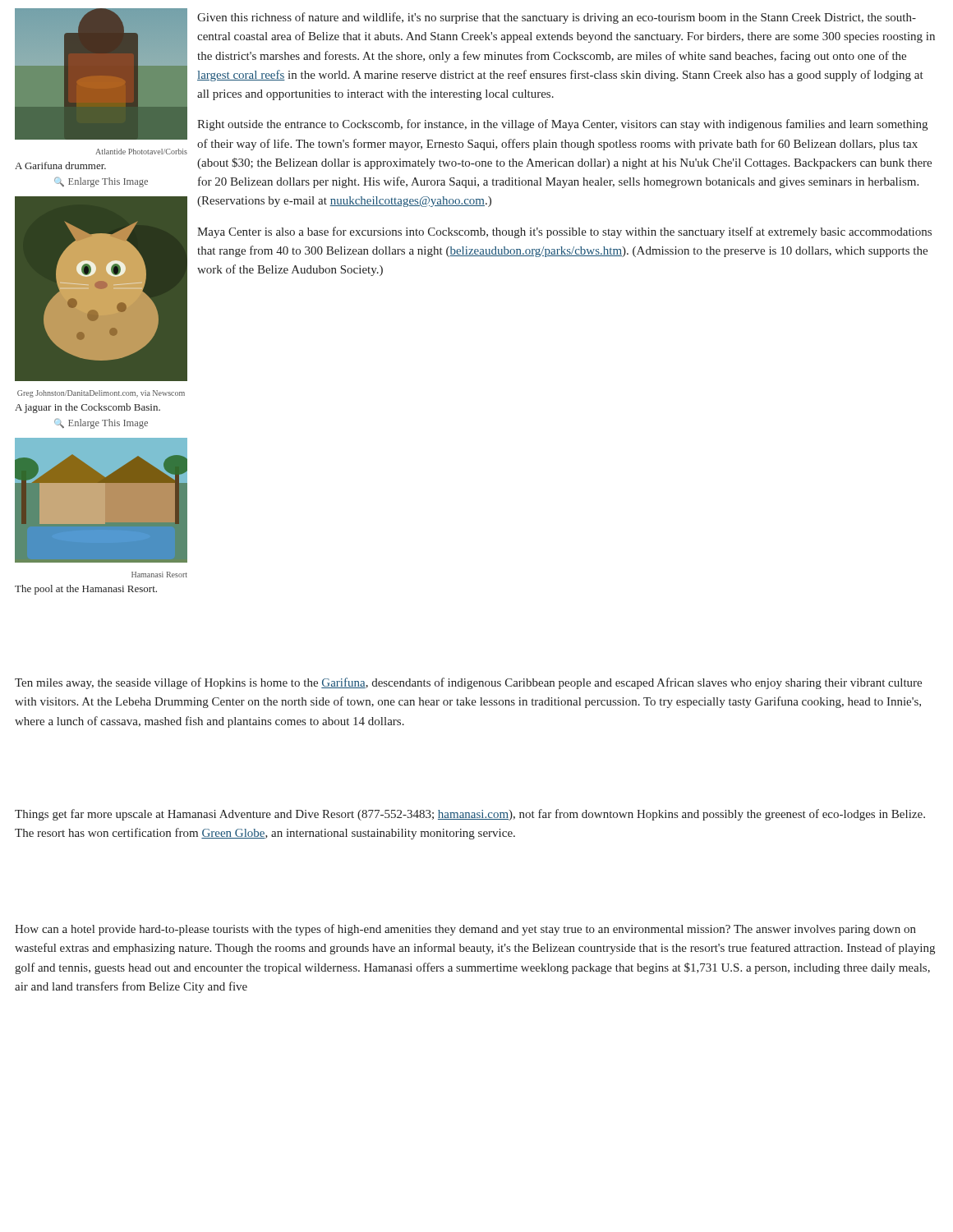Screen dimensions: 1232x953
Task: Point to the block beginning "Ten miles away, the seaside village"
Action: click(476, 702)
